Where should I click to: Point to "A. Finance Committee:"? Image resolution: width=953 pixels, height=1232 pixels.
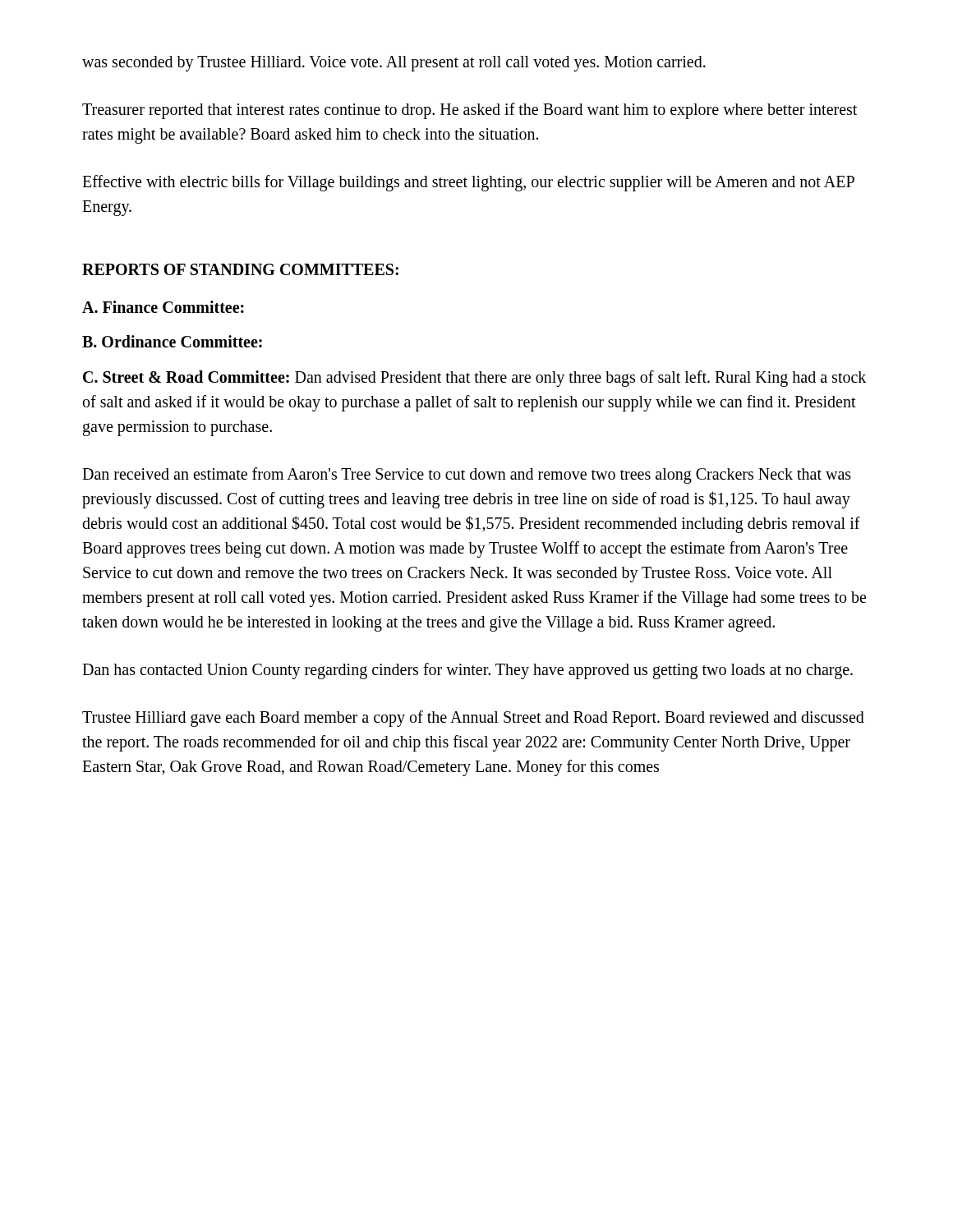(x=164, y=307)
